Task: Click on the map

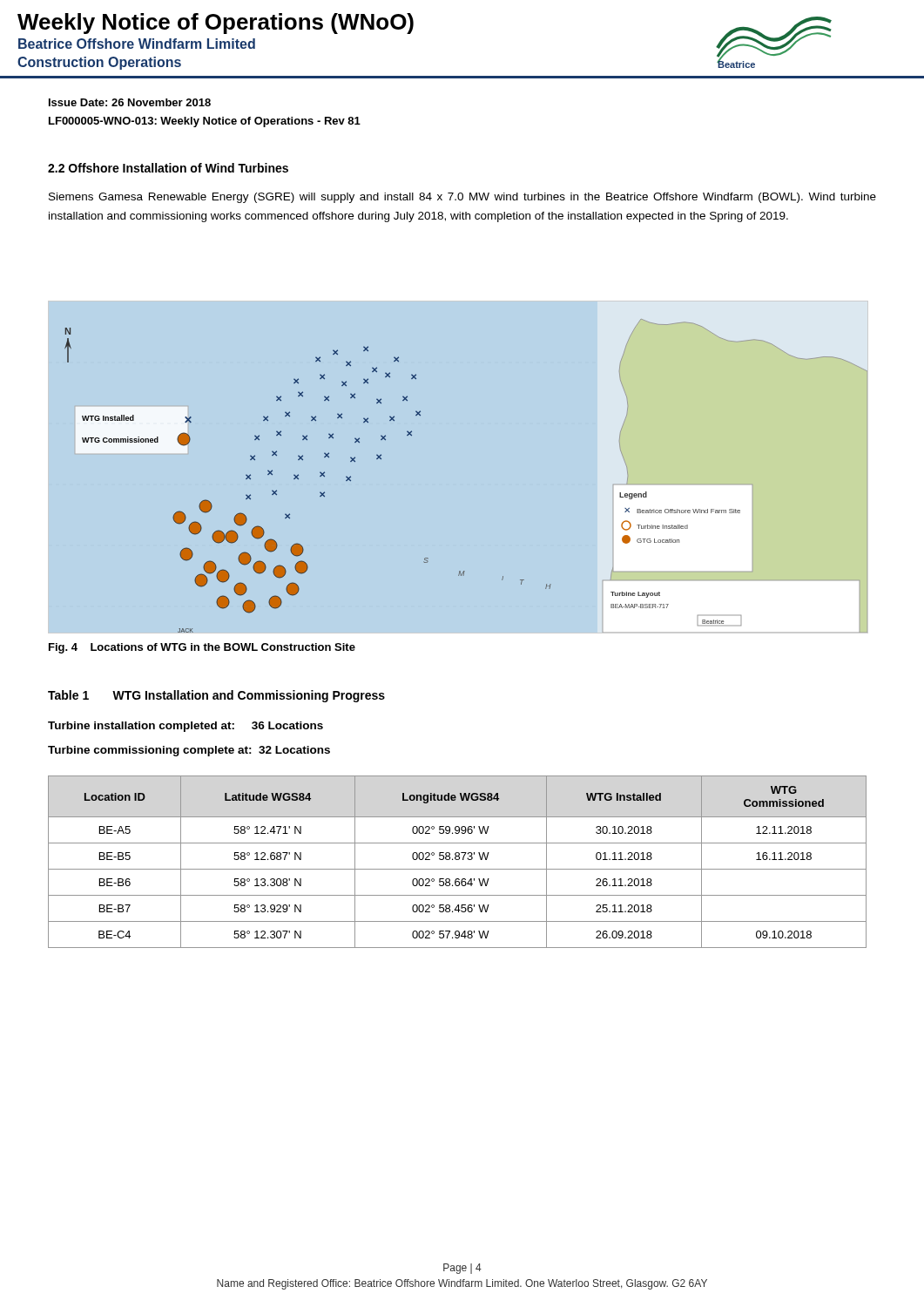Action: click(x=458, y=467)
